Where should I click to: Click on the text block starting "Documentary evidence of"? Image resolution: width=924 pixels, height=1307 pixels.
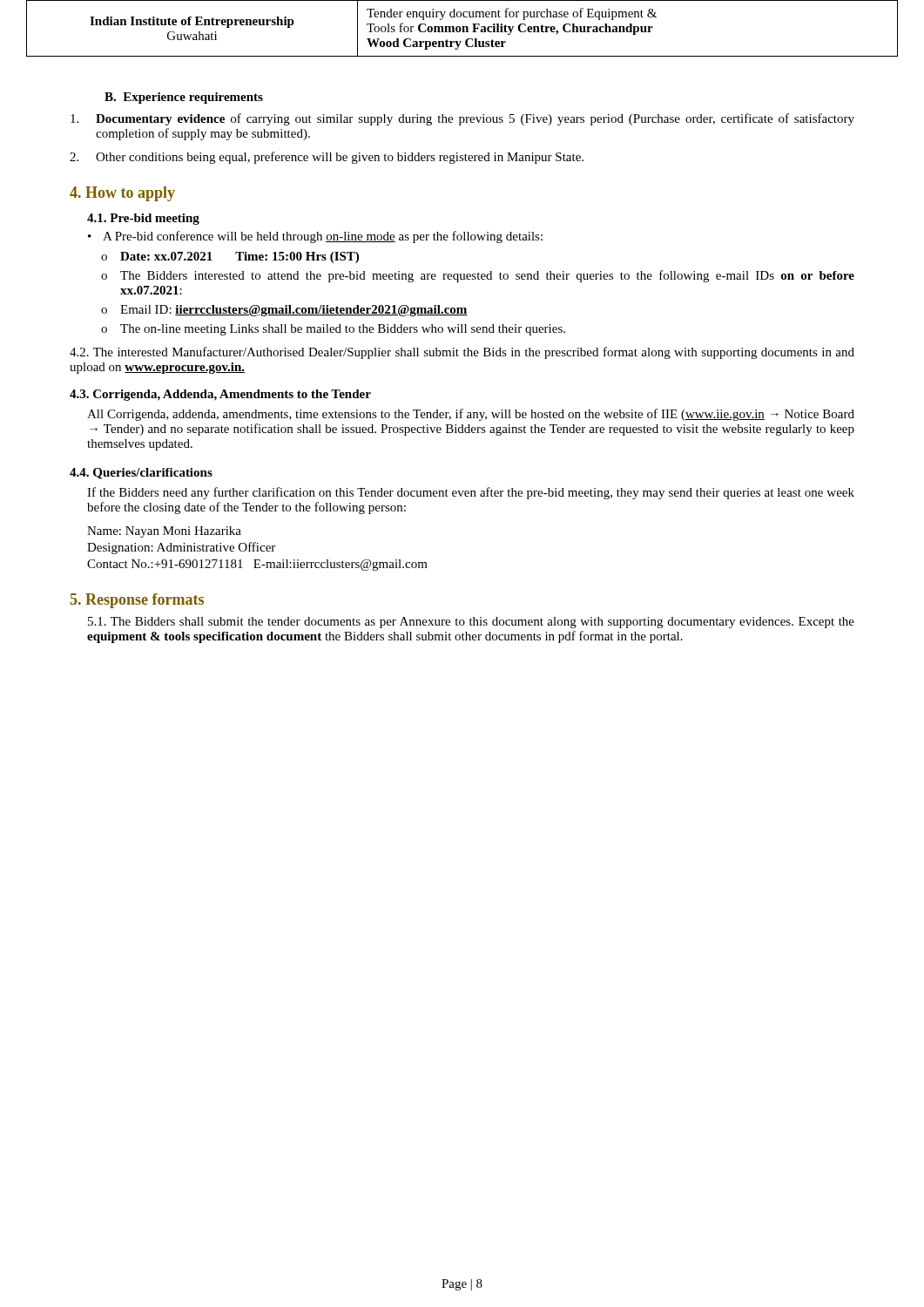[x=462, y=126]
